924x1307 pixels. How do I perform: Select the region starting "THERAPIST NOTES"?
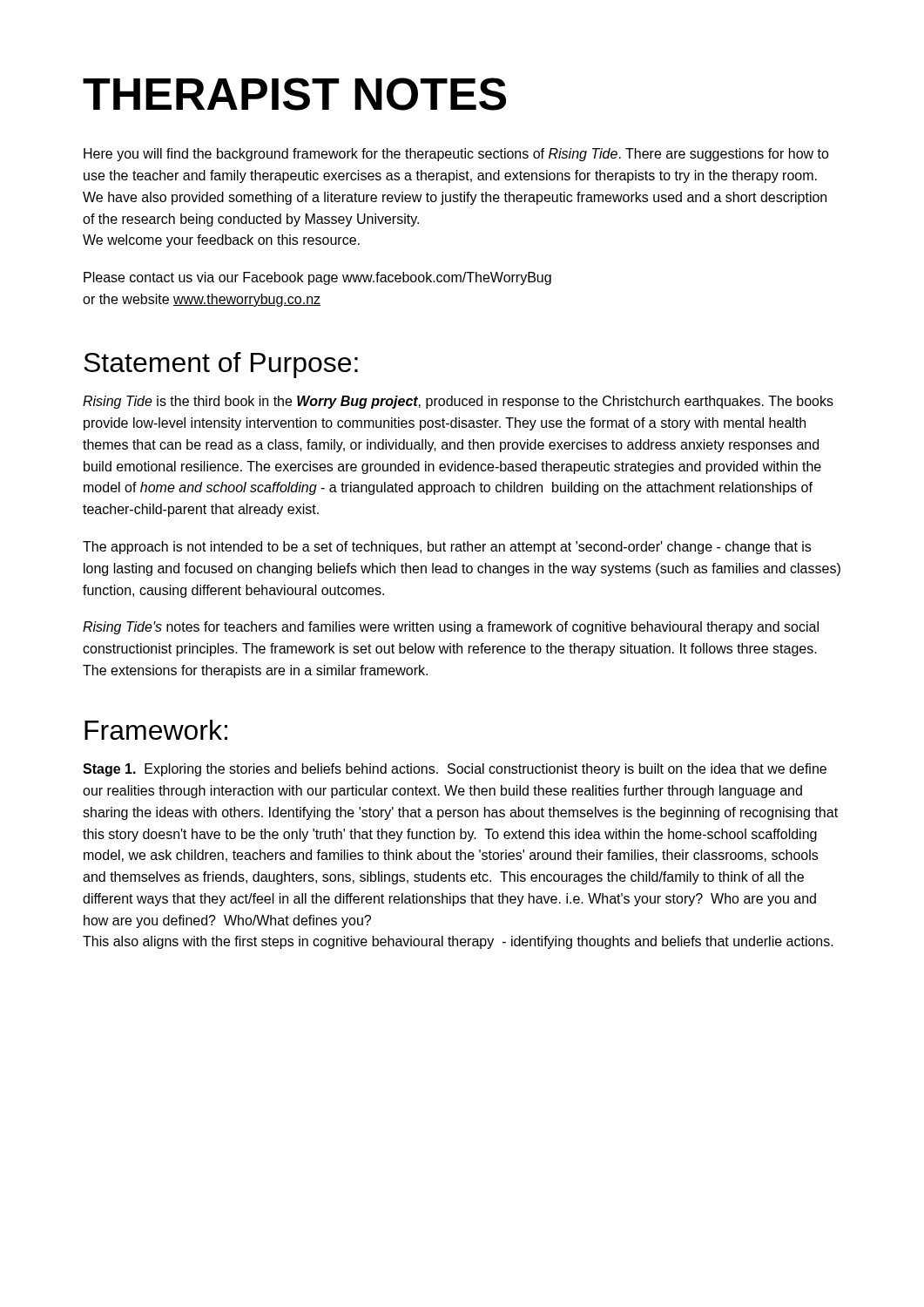coord(462,95)
